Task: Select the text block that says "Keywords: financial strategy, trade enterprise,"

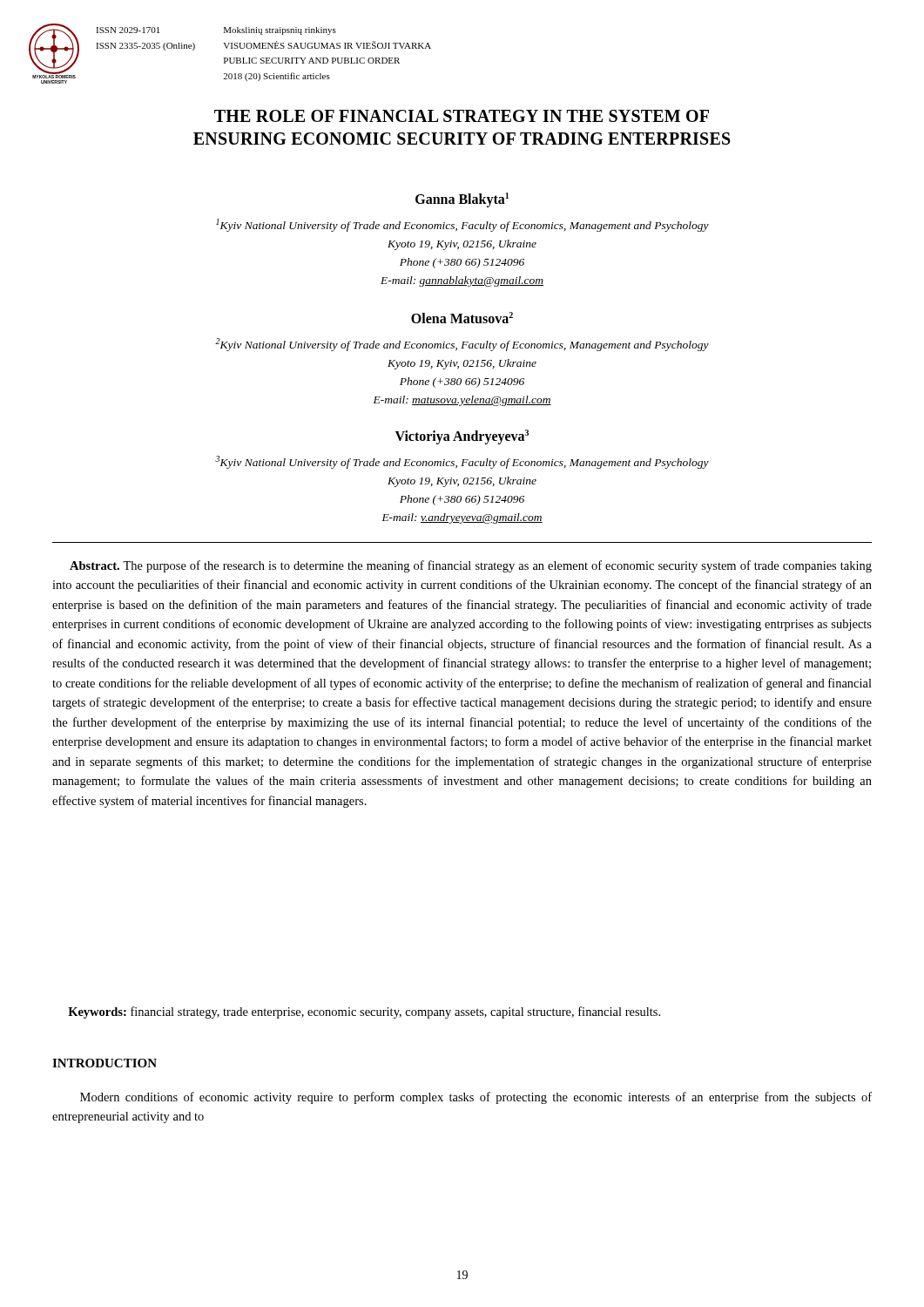Action: point(462,1012)
